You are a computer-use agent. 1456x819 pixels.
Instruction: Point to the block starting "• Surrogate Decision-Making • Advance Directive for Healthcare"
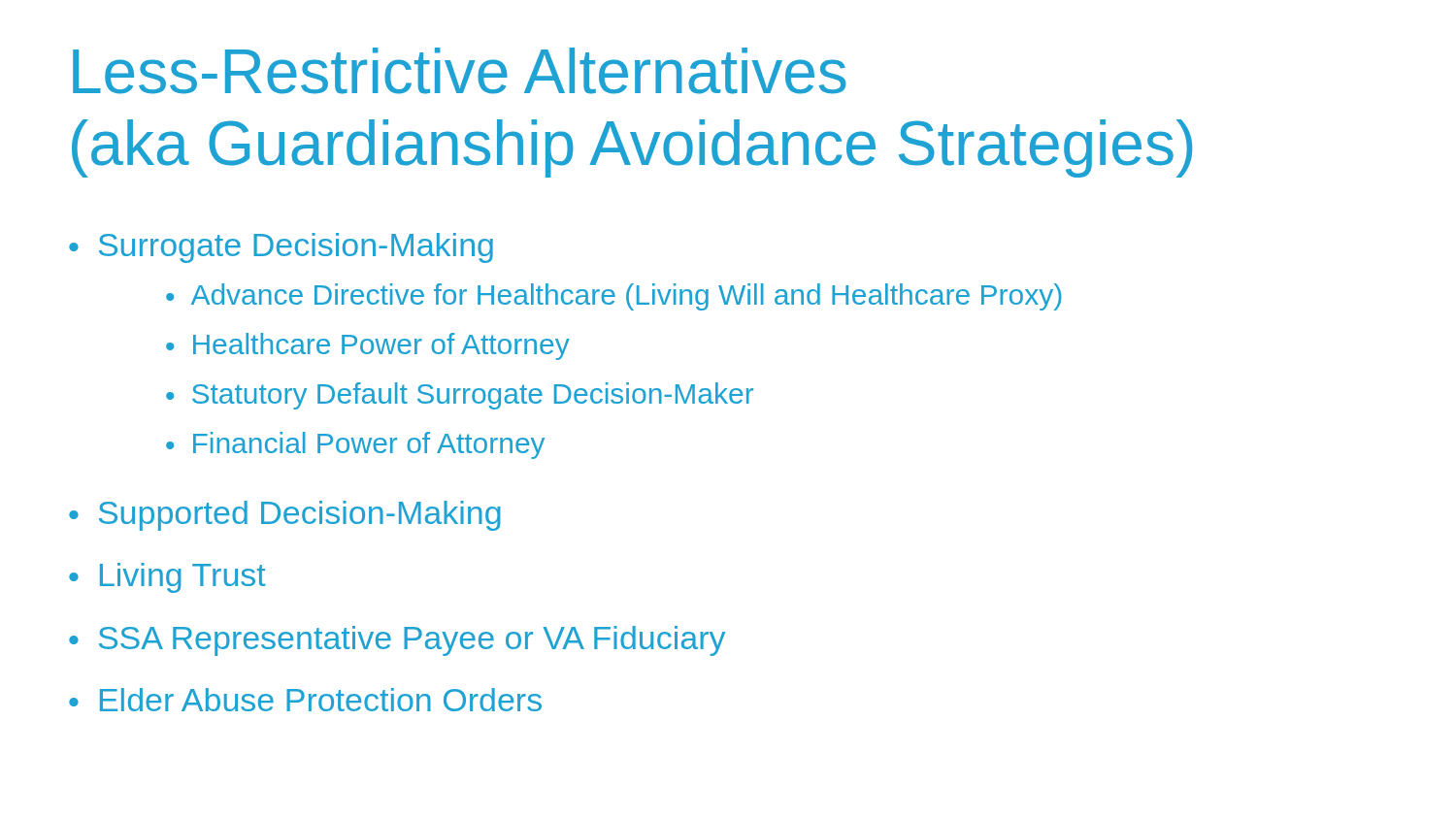566,348
